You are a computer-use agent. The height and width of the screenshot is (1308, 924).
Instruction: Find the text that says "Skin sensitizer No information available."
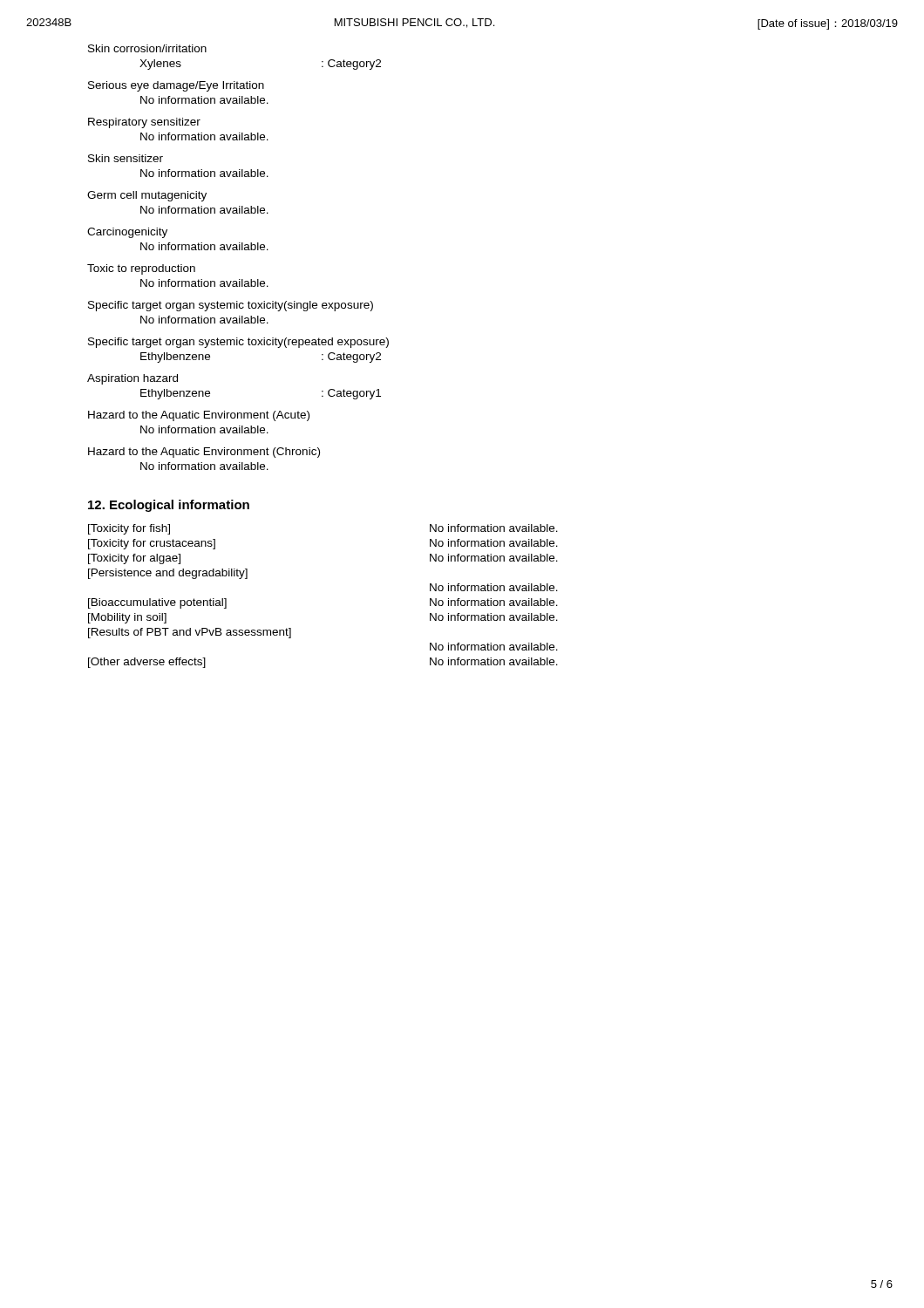126,158
